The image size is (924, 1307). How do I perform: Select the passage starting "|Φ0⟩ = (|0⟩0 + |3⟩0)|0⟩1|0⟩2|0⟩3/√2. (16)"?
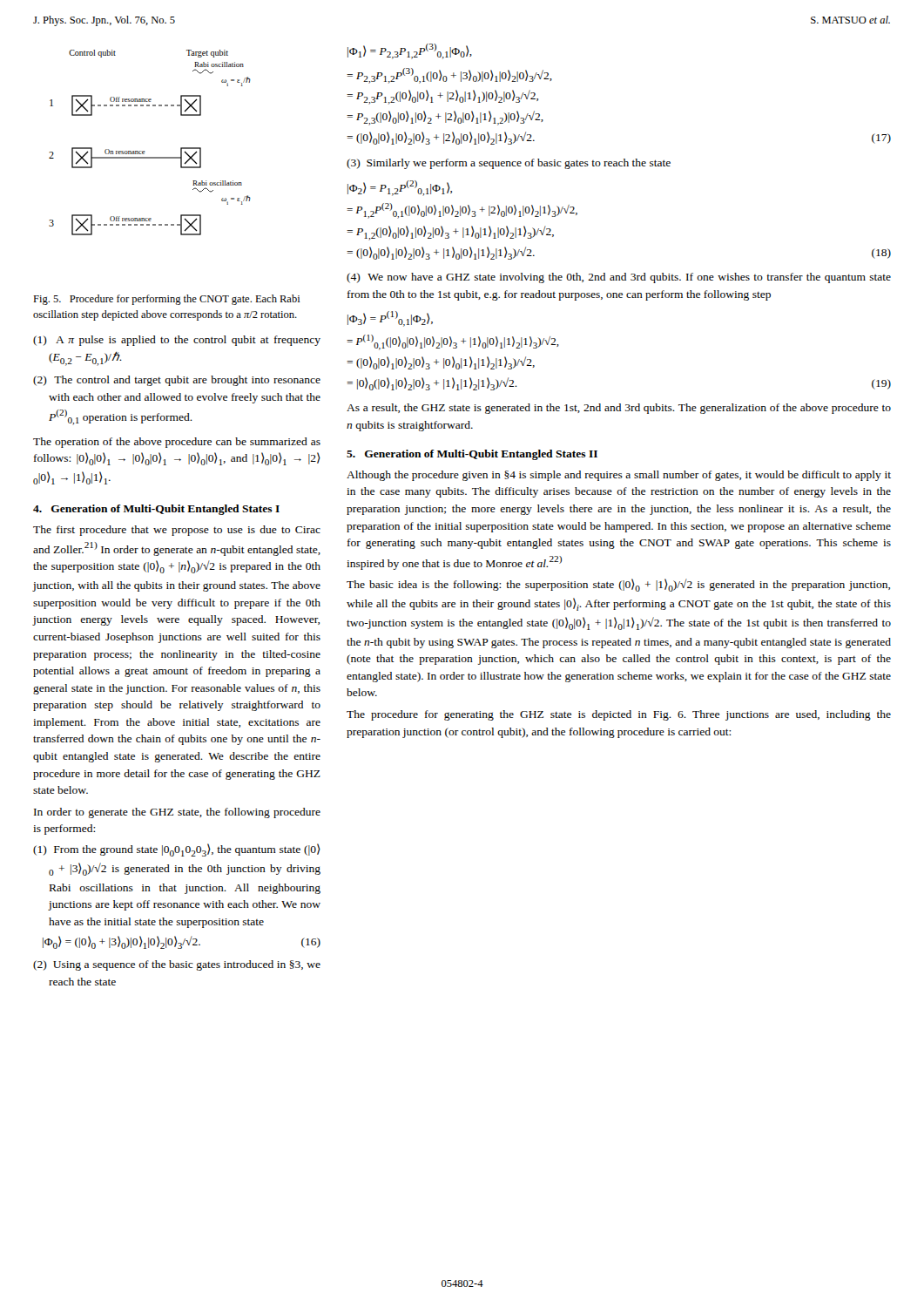181,943
